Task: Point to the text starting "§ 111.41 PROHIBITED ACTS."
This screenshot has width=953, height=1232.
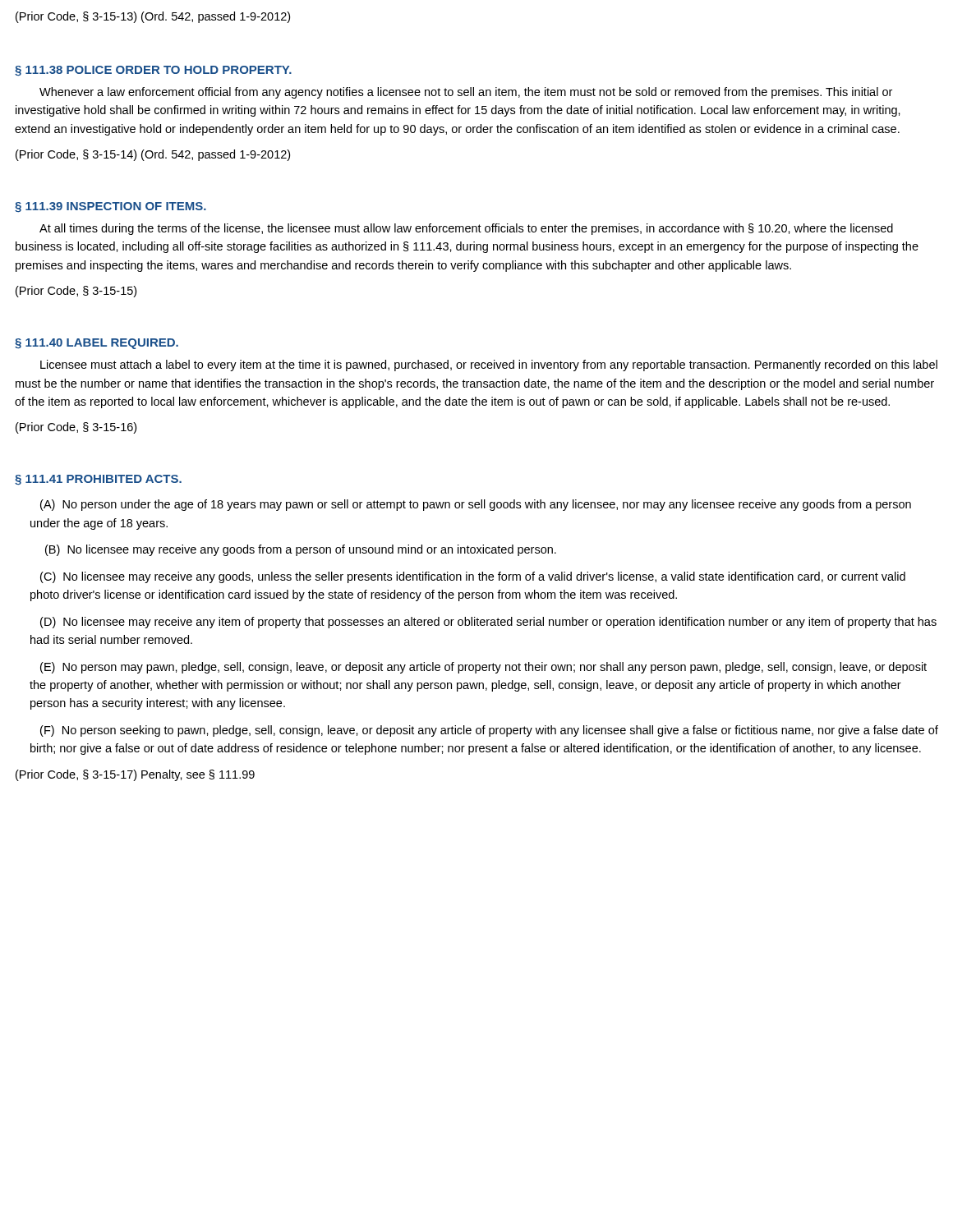Action: (98, 479)
